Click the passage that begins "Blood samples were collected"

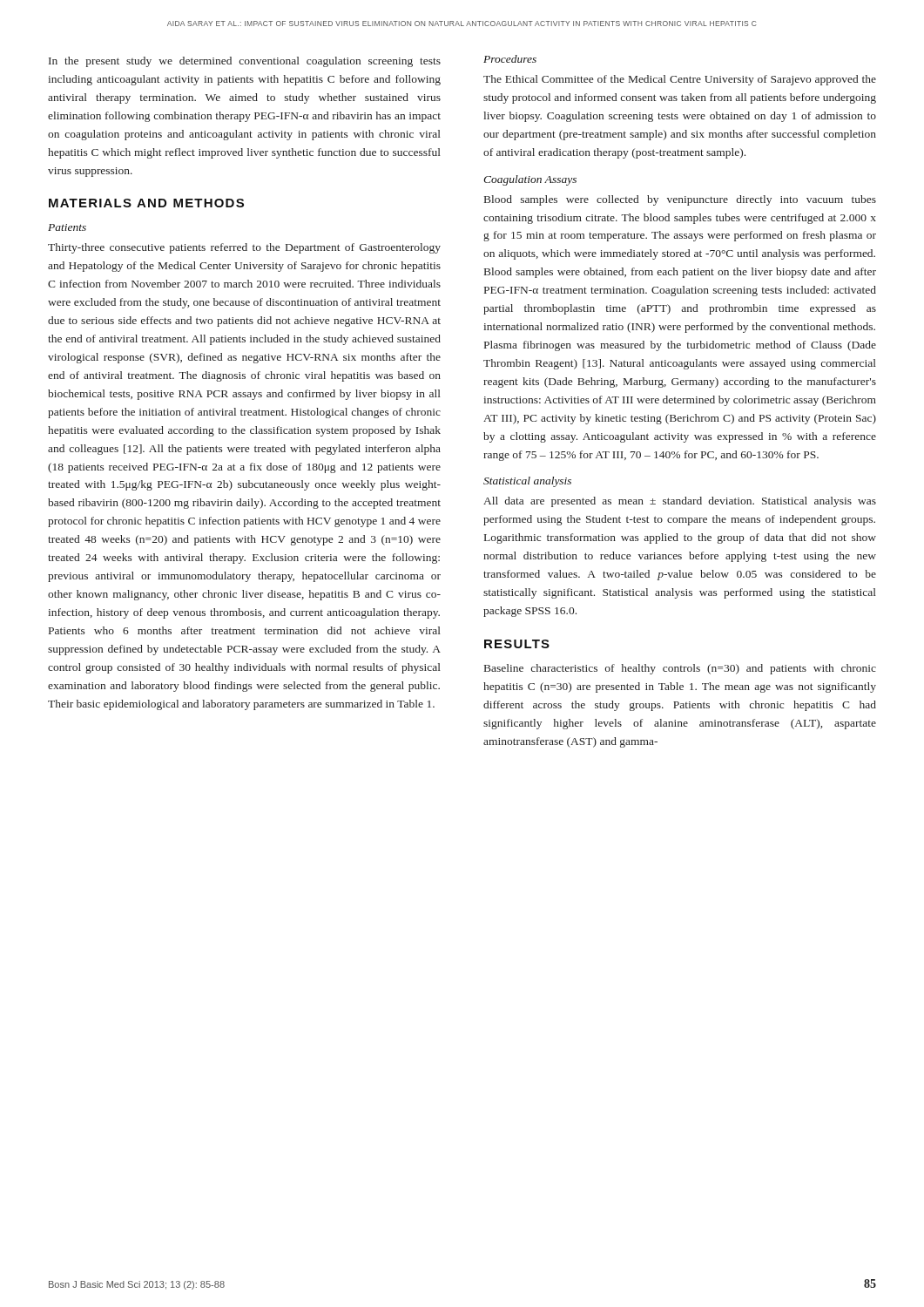pyautogui.click(x=680, y=327)
